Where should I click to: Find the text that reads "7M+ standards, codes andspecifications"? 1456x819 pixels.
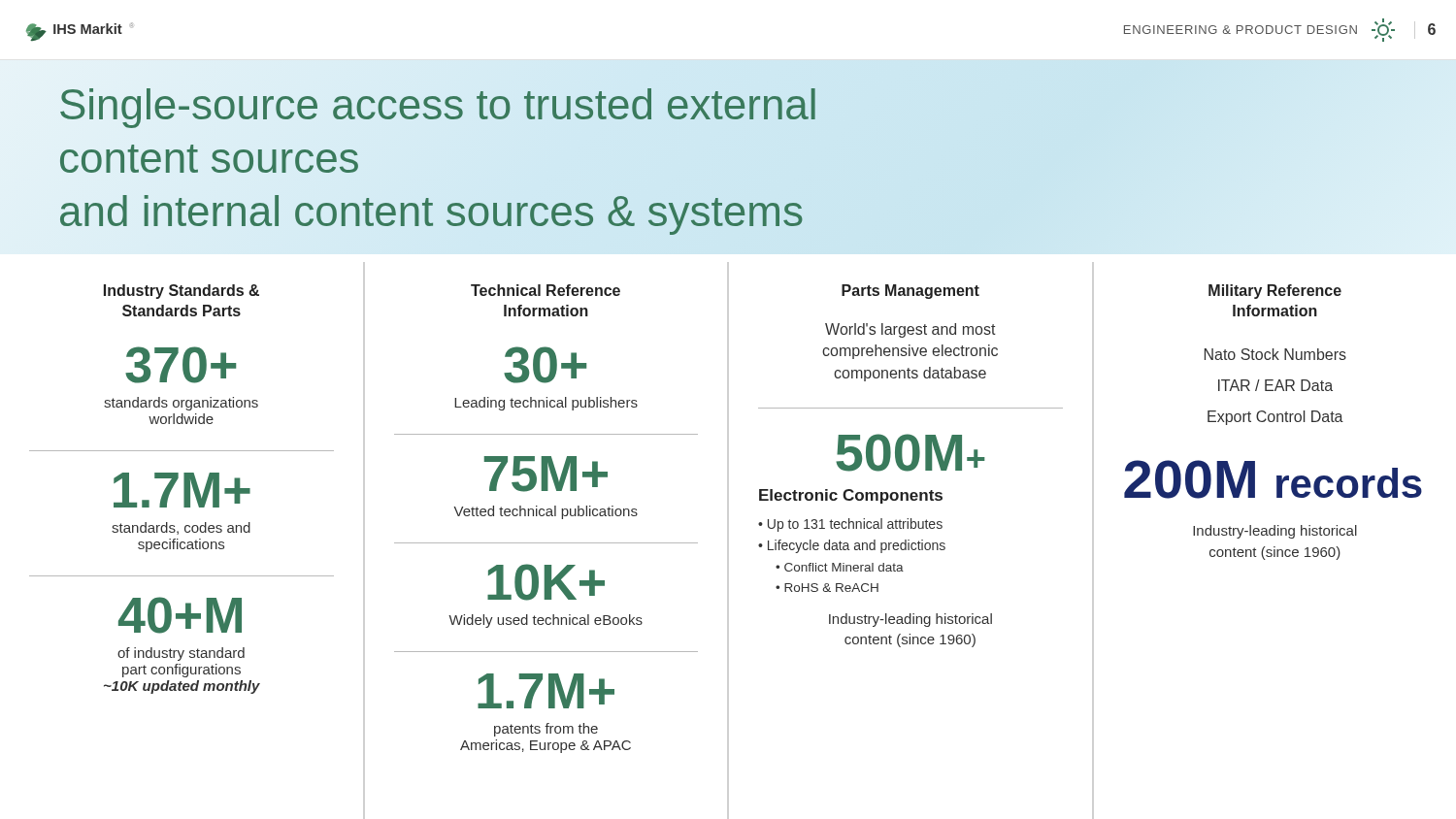(181, 508)
